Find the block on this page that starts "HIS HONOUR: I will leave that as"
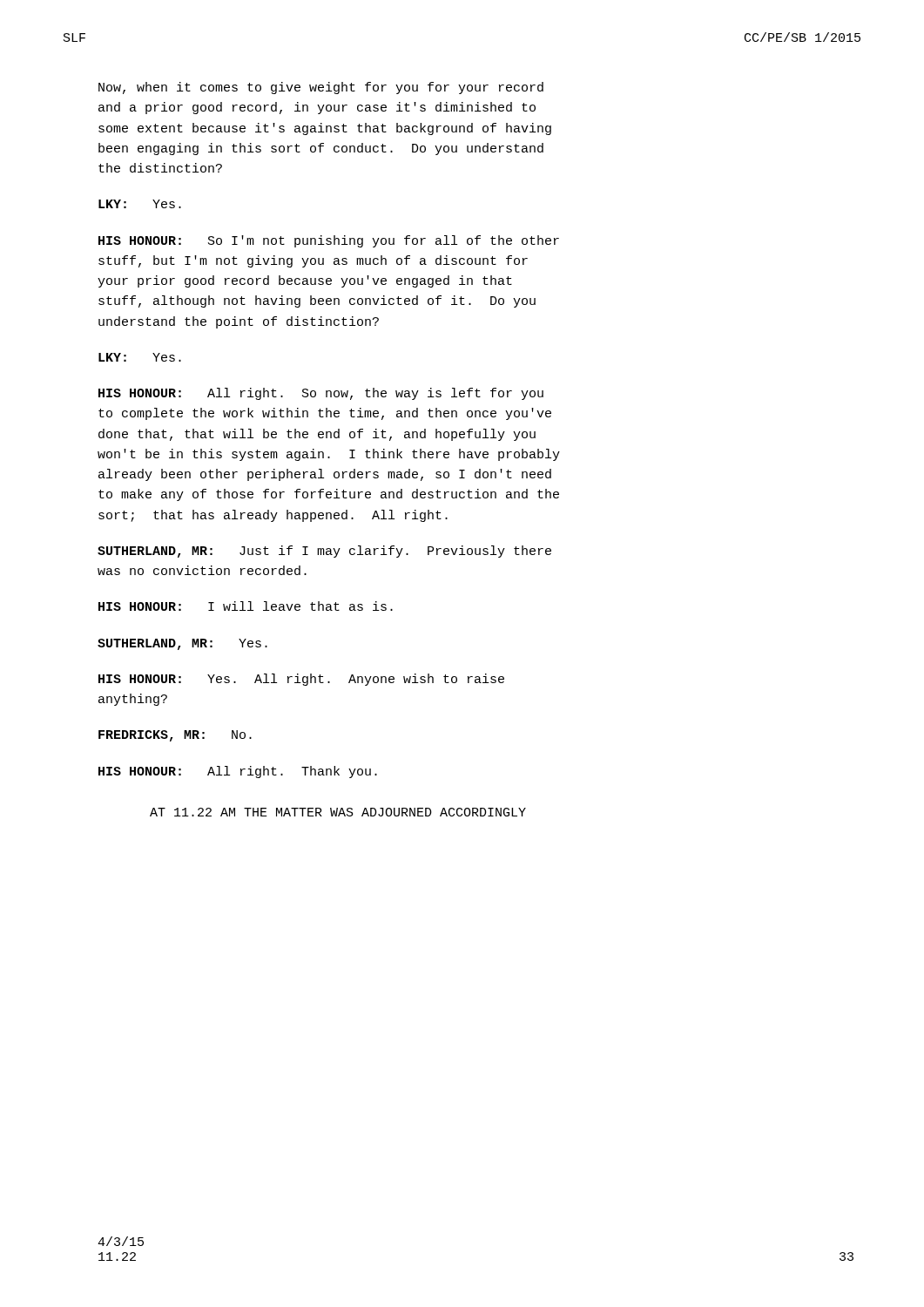 (247, 608)
